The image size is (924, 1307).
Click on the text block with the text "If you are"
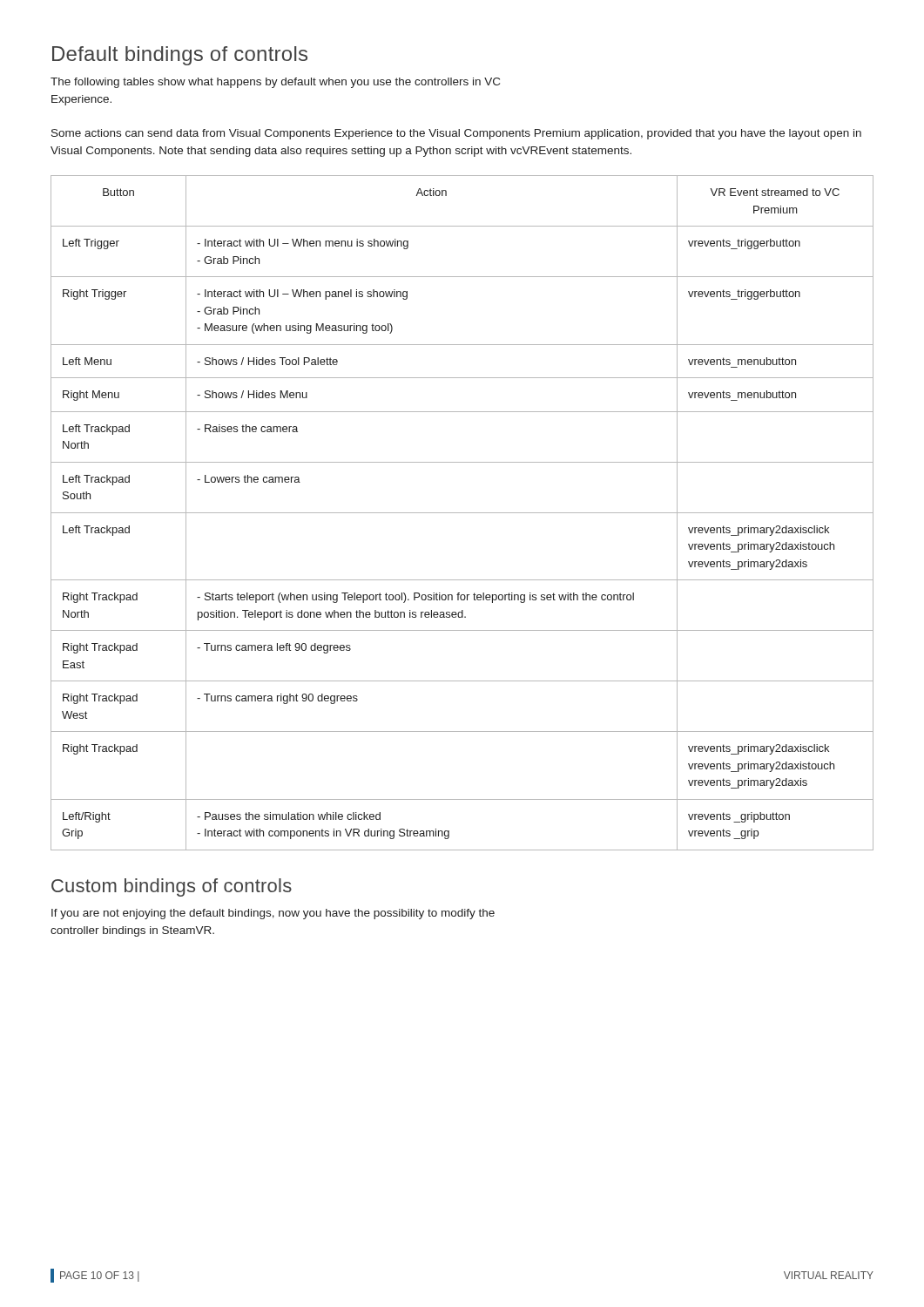462,922
